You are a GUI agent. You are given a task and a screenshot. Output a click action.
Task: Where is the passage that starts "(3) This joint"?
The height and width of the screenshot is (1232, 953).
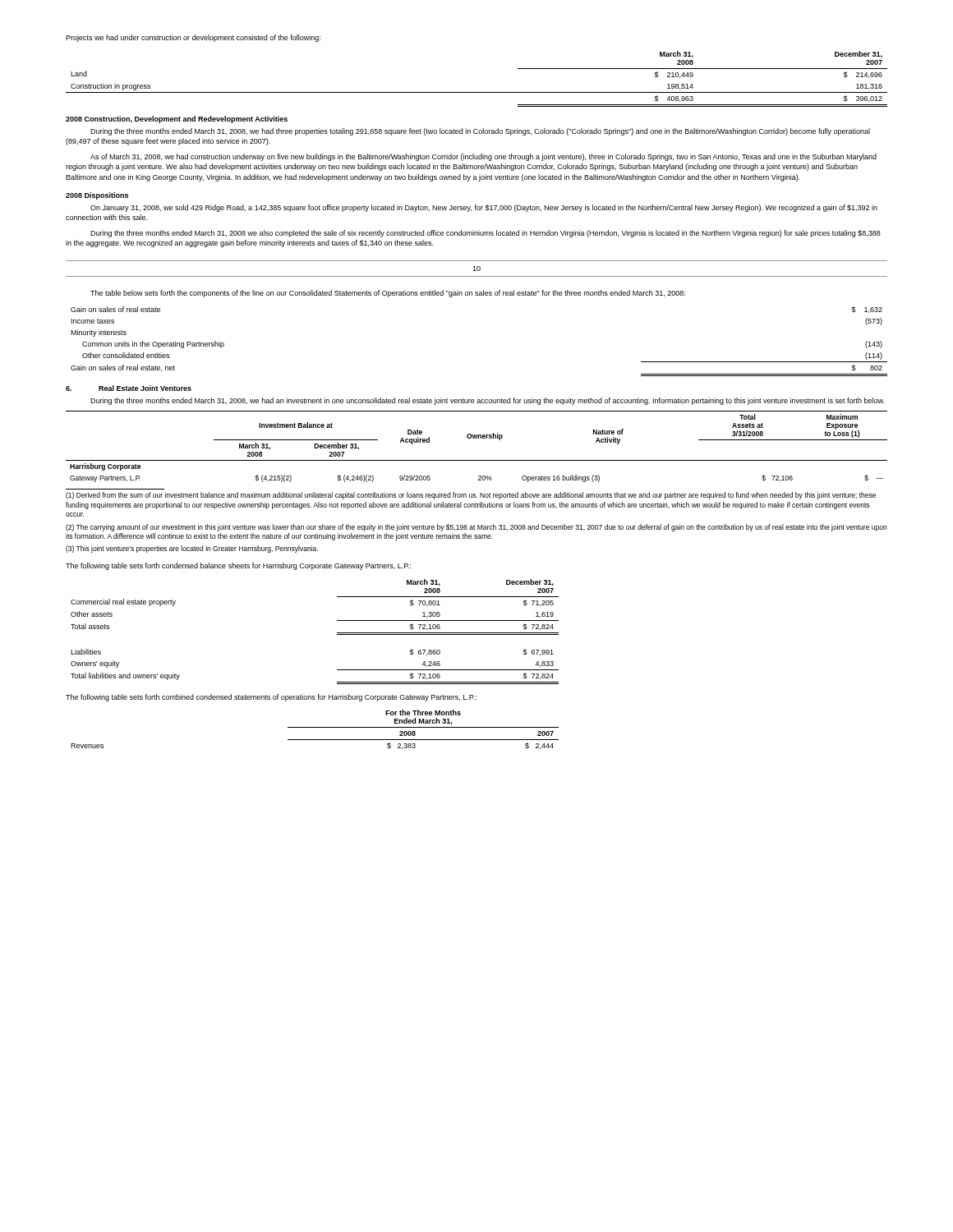pyautogui.click(x=192, y=549)
